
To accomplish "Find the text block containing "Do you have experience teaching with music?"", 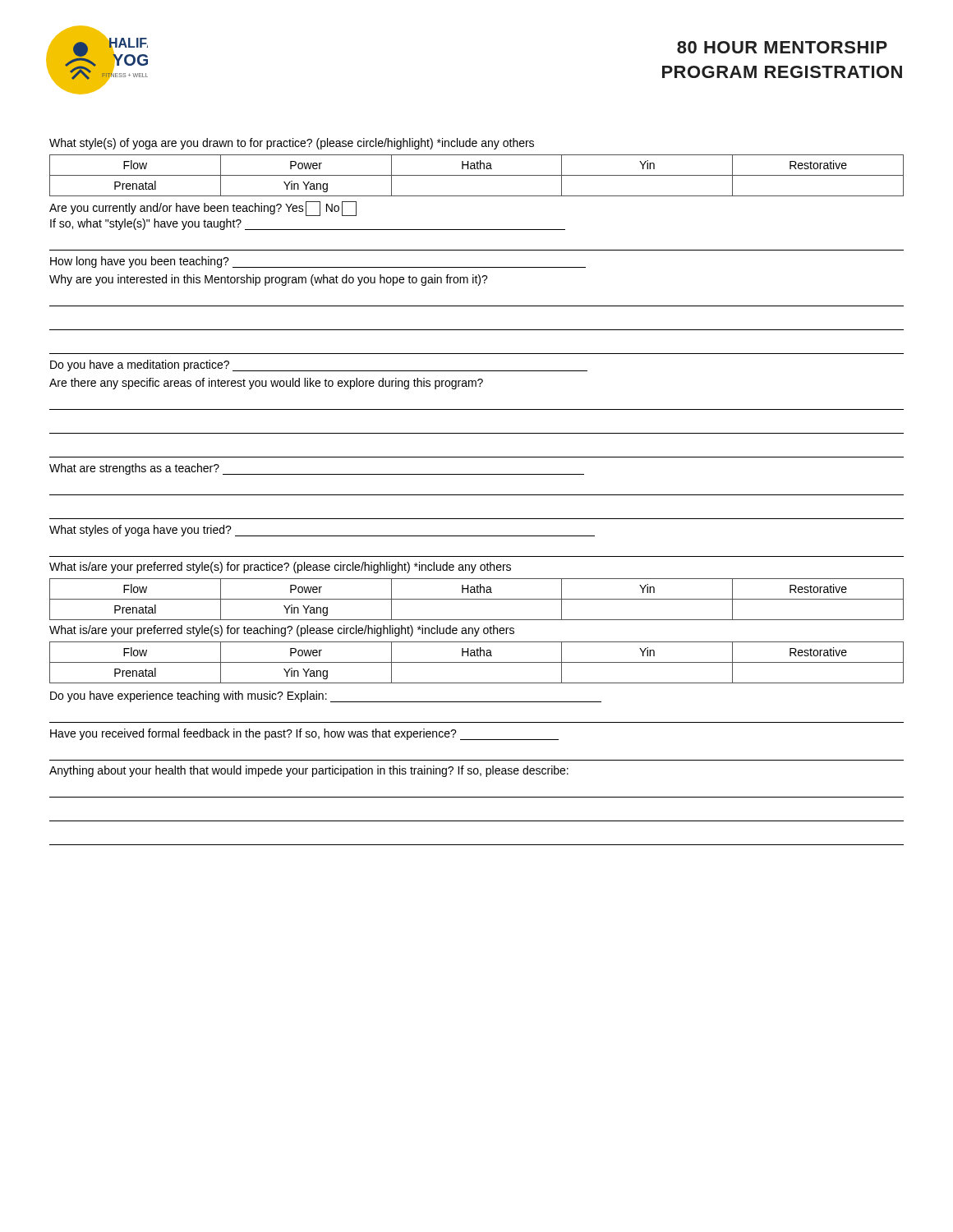I will pos(325,696).
